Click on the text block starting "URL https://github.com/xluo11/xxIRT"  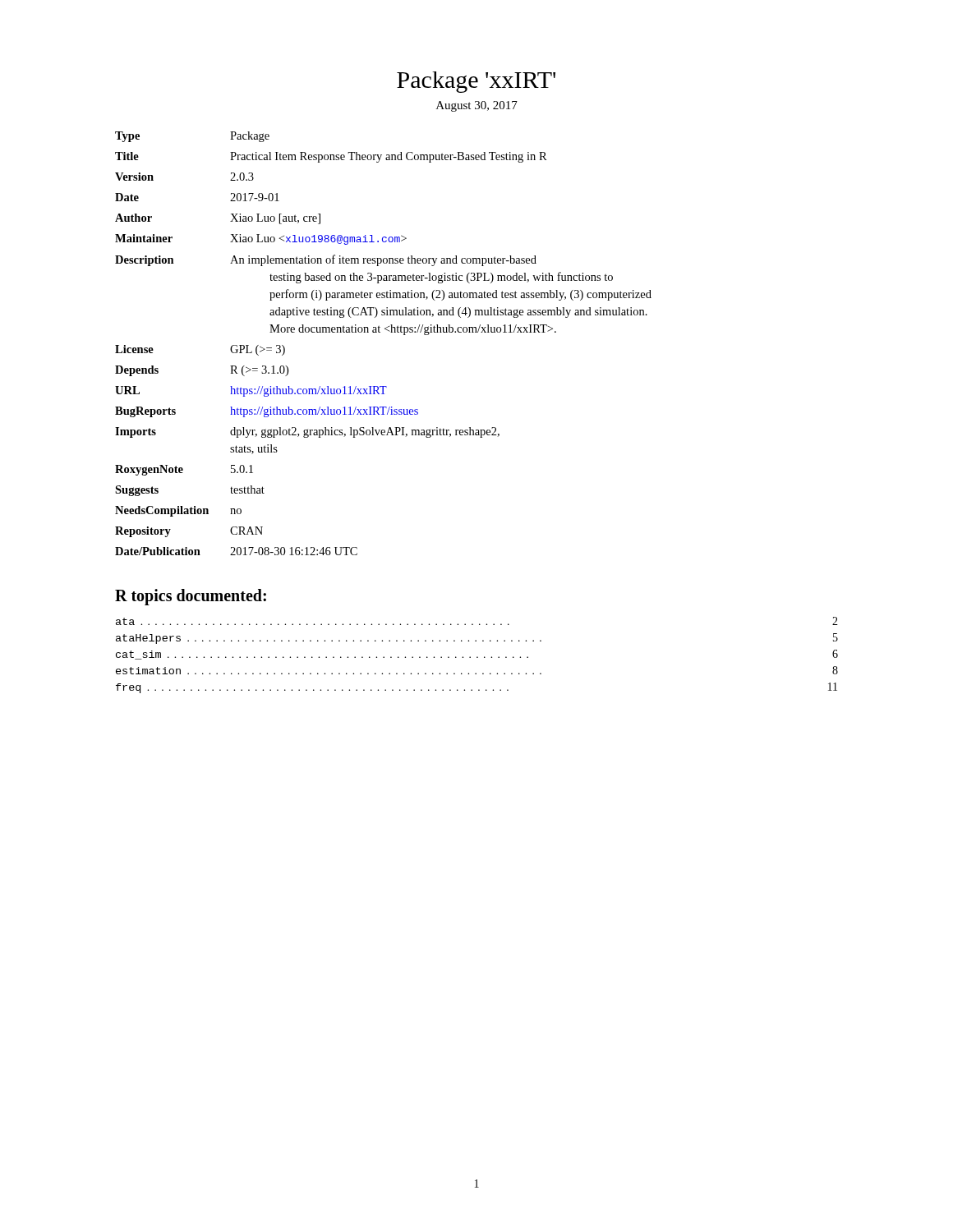[251, 391]
